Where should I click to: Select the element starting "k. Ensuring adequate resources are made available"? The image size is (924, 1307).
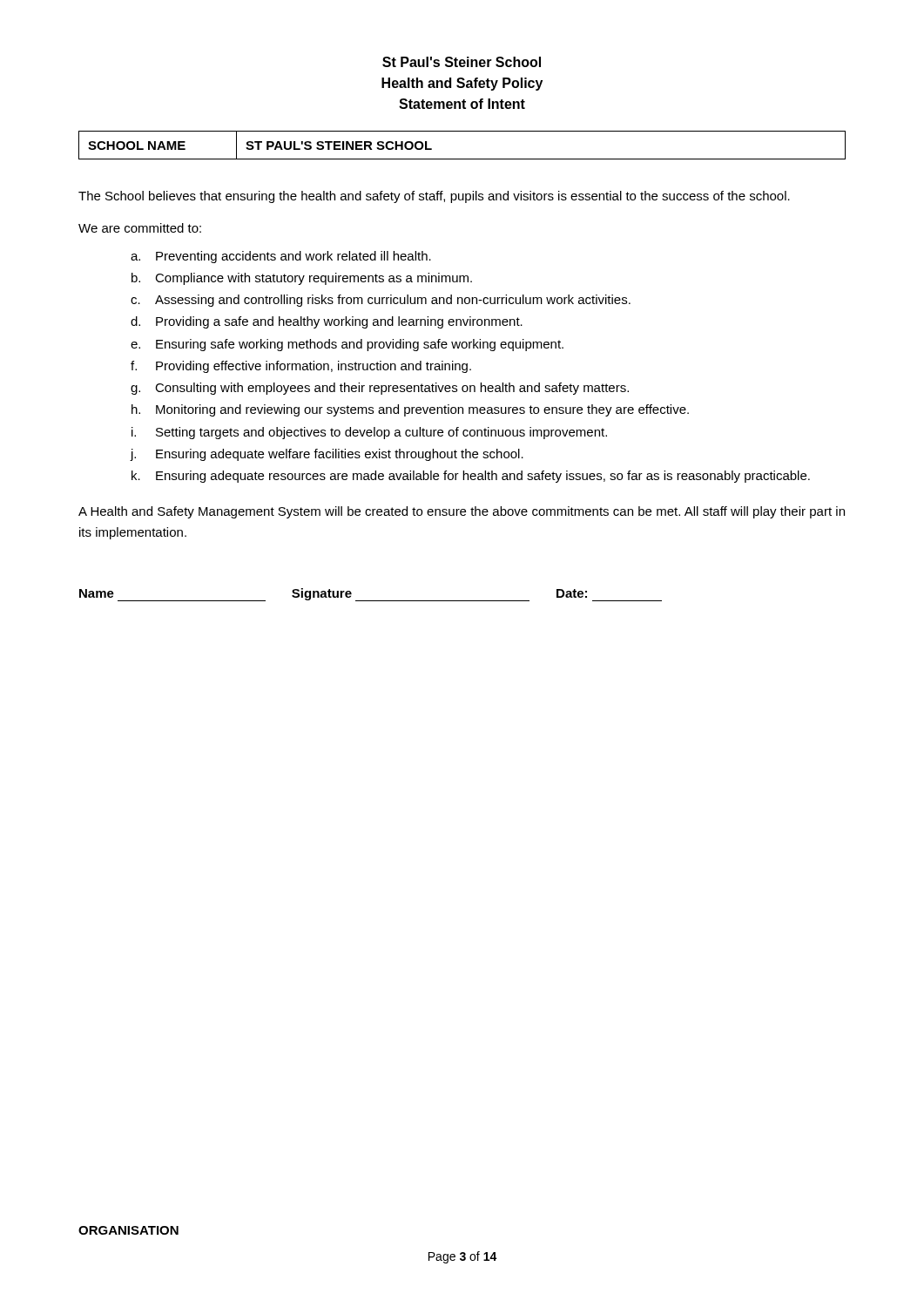pos(488,475)
